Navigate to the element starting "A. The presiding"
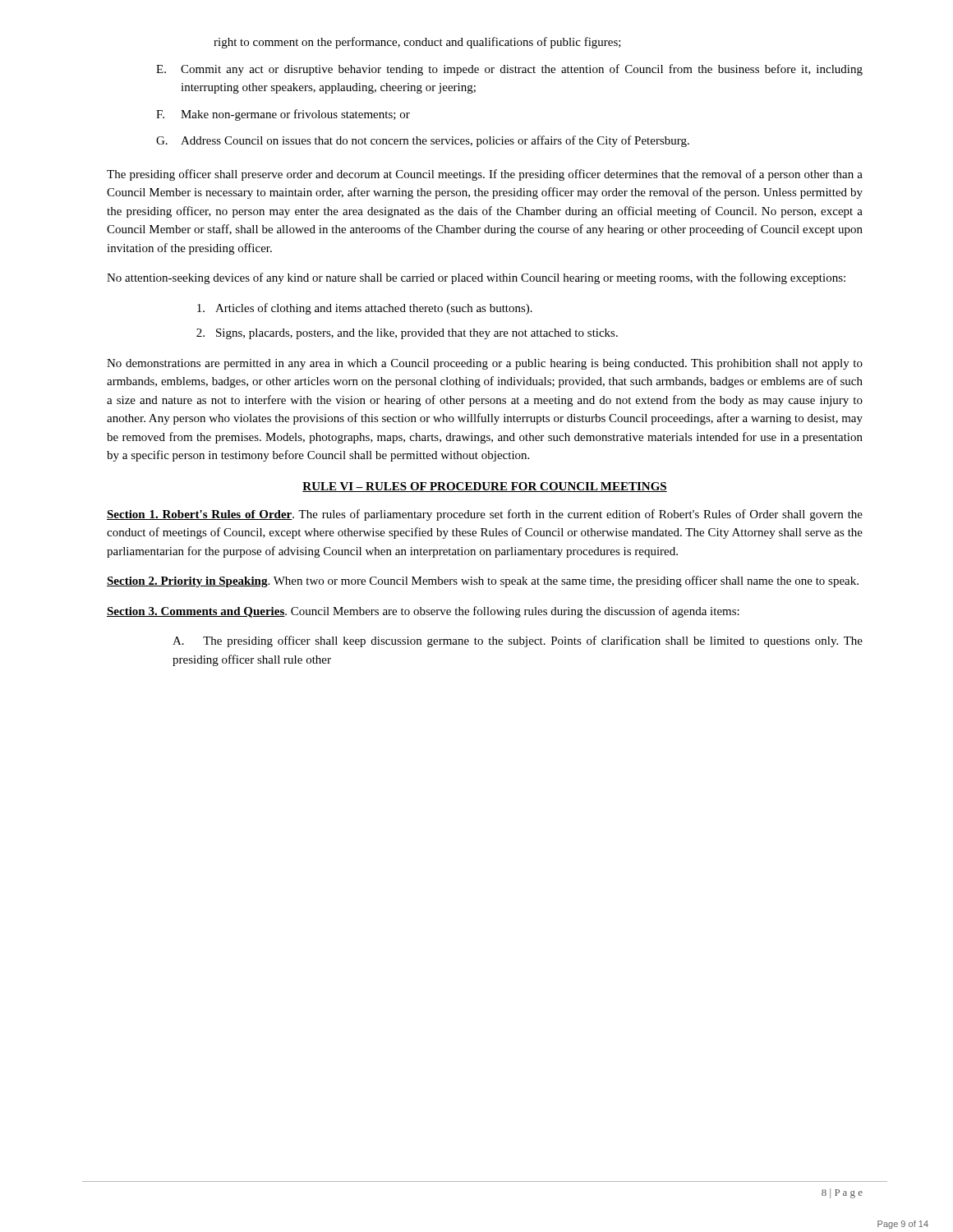This screenshot has height=1232, width=953. point(518,650)
